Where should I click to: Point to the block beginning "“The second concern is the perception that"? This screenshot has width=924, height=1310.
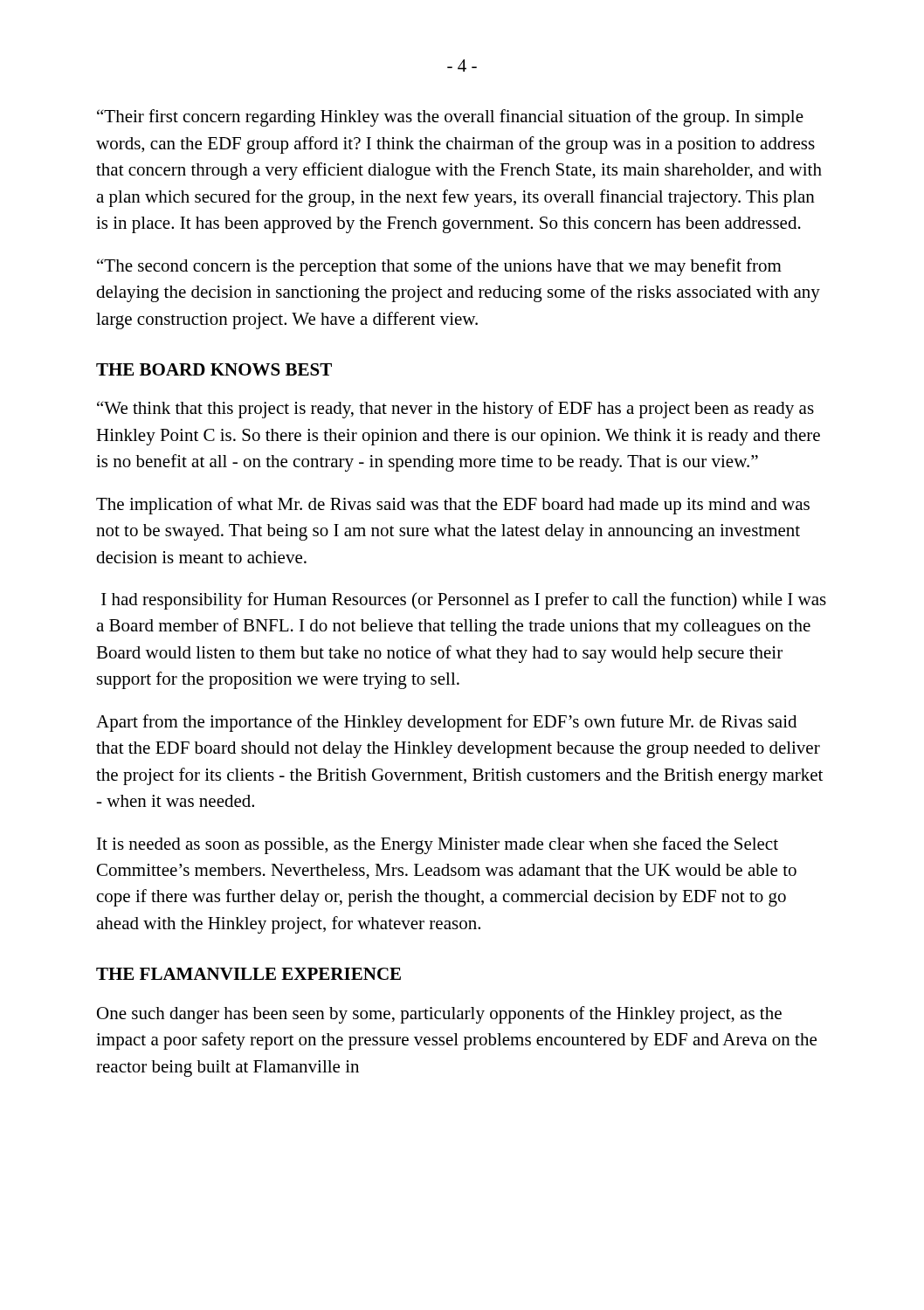(458, 292)
